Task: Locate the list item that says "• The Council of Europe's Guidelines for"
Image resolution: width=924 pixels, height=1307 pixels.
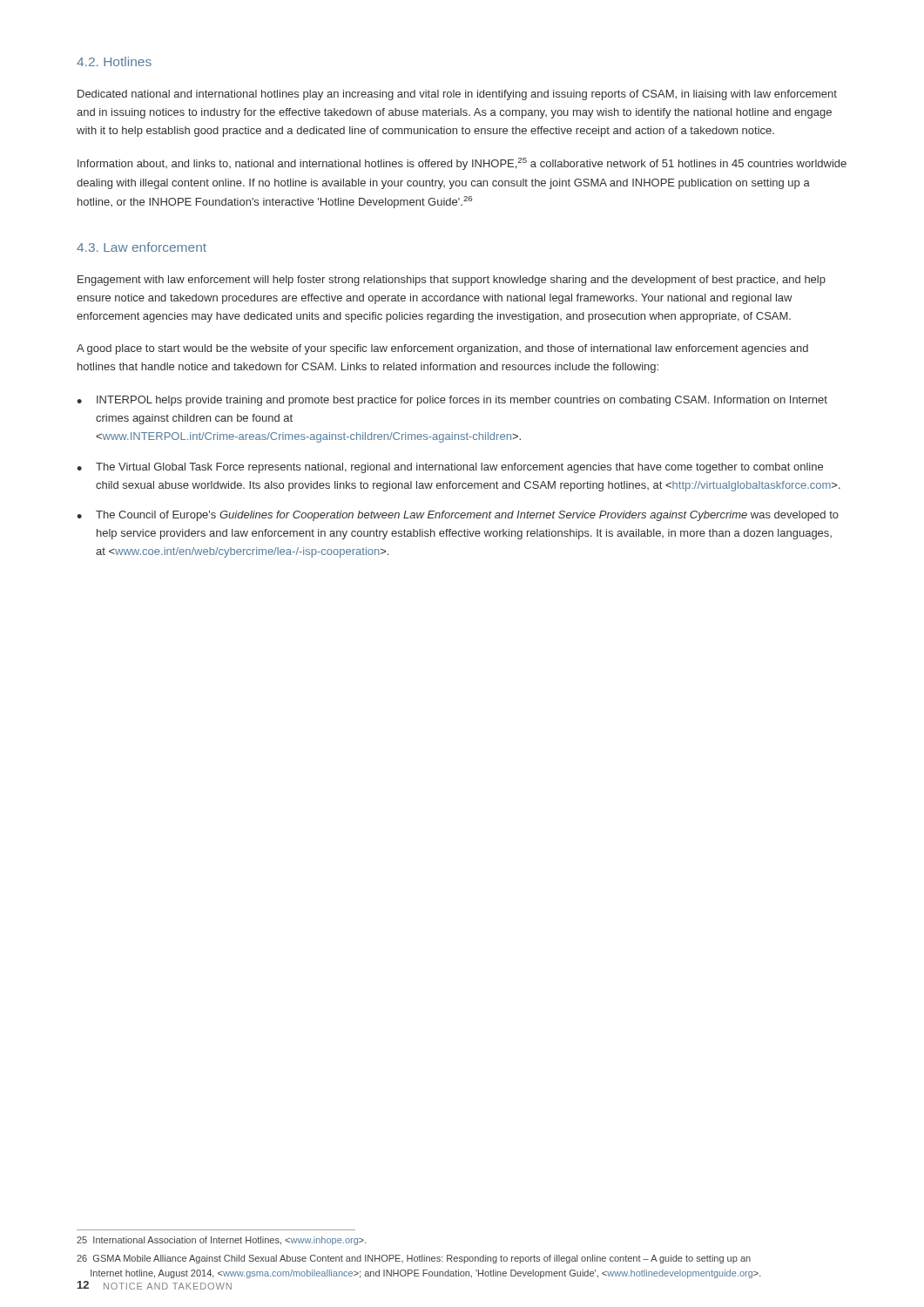Action: tap(462, 534)
